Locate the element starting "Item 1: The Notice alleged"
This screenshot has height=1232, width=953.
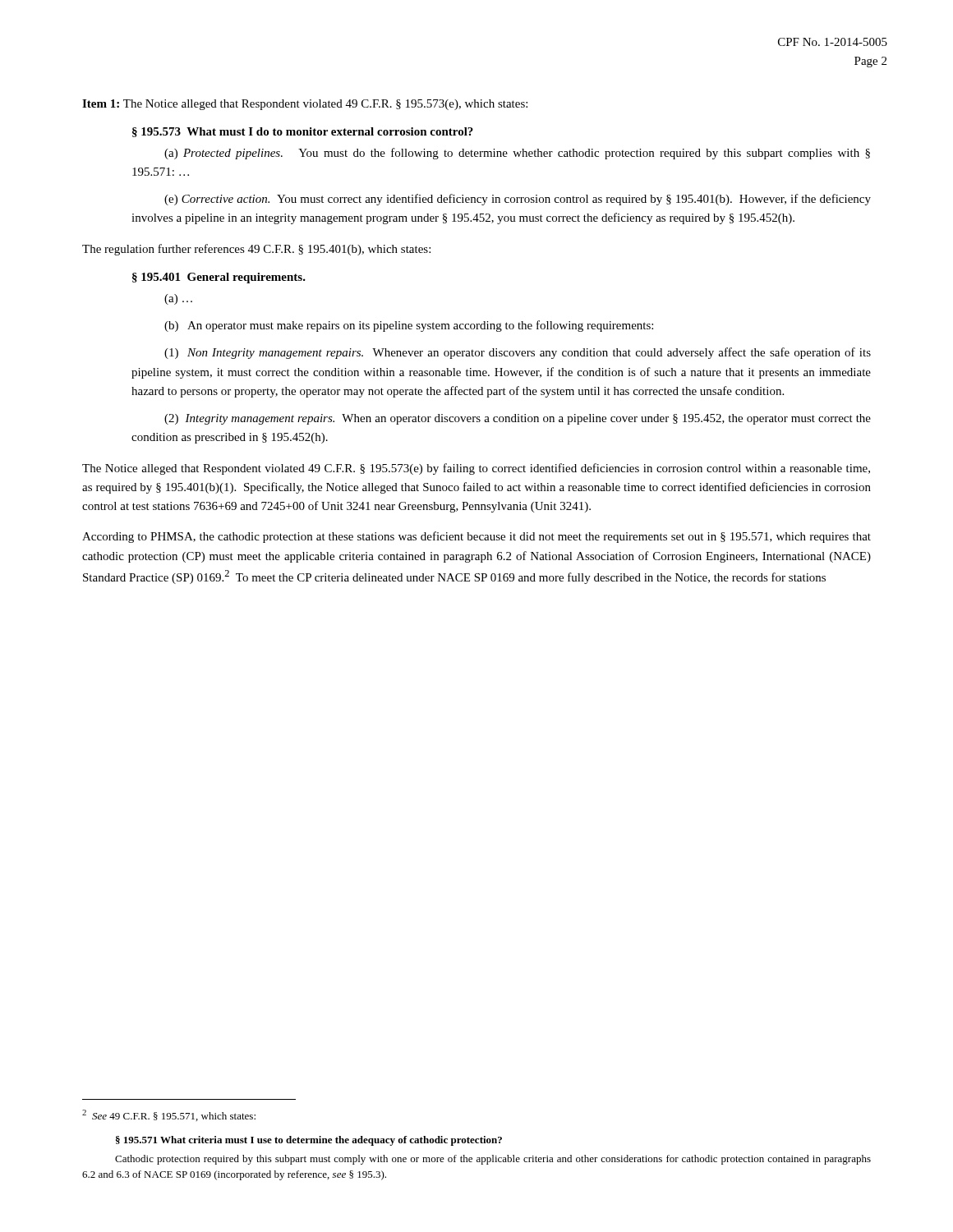(x=305, y=103)
